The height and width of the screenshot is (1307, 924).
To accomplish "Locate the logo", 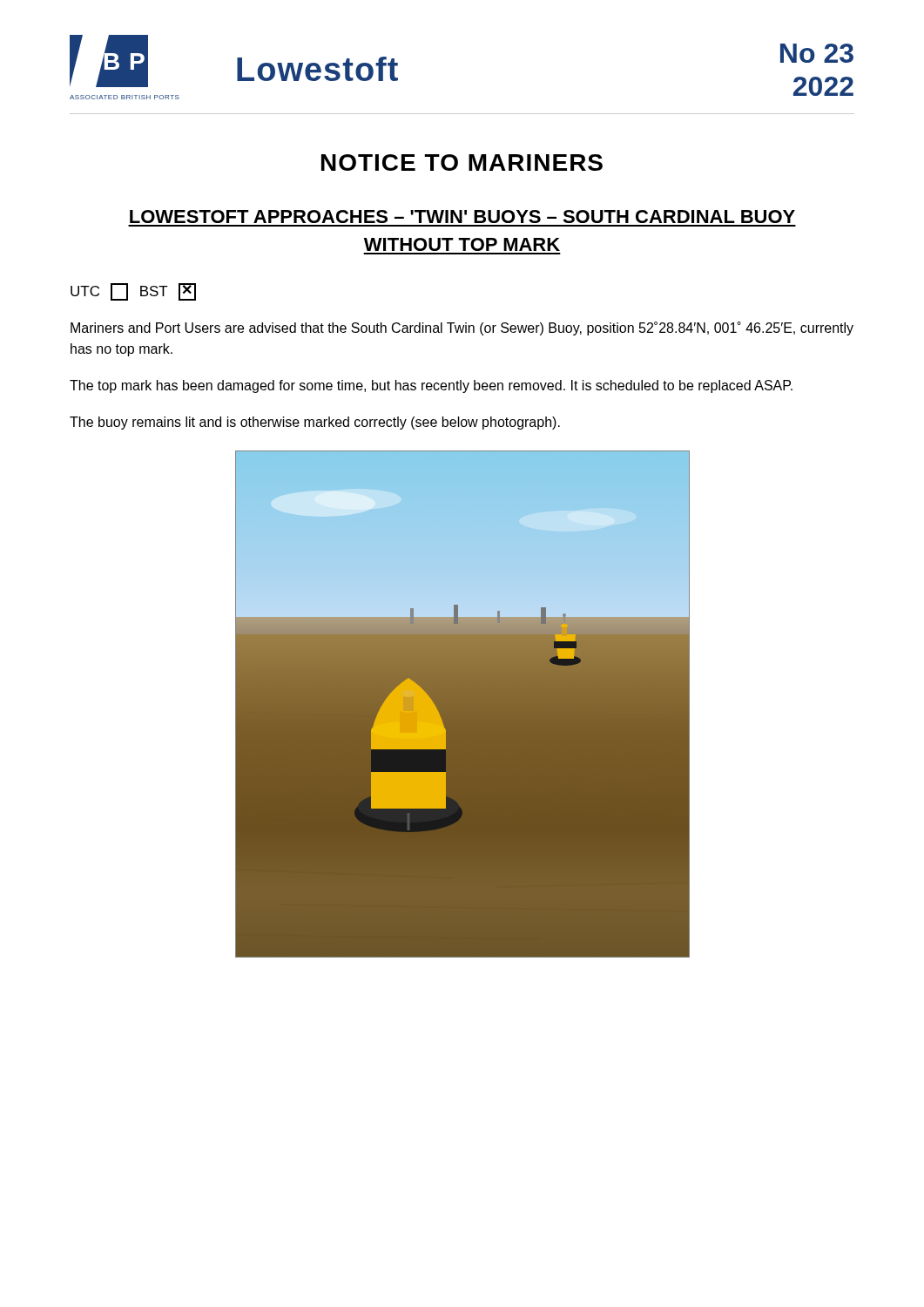I will pyautogui.click(x=126, y=70).
